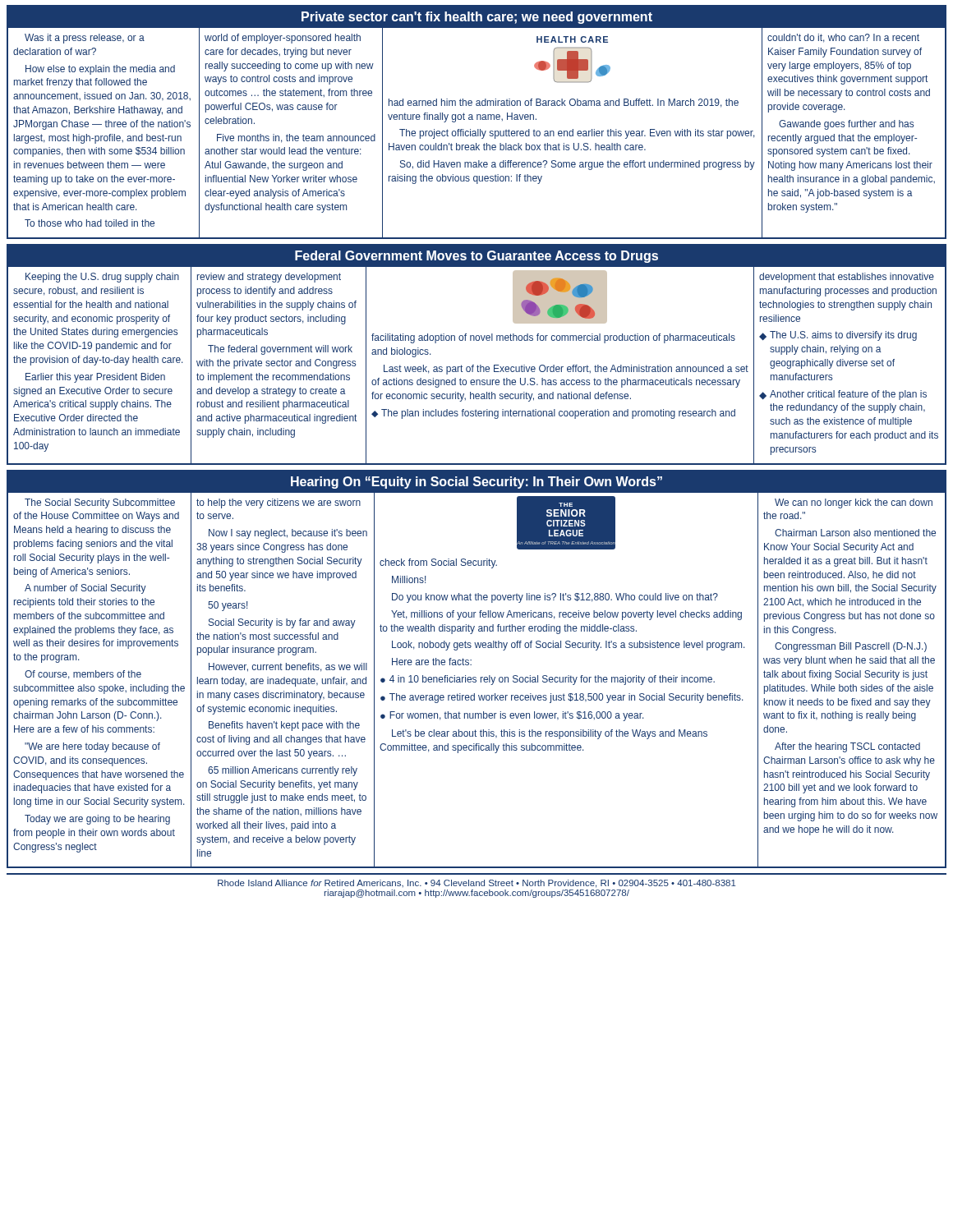Find the text block that says "to help the very citizens we"
The width and height of the screenshot is (953, 1232).
tap(283, 678)
